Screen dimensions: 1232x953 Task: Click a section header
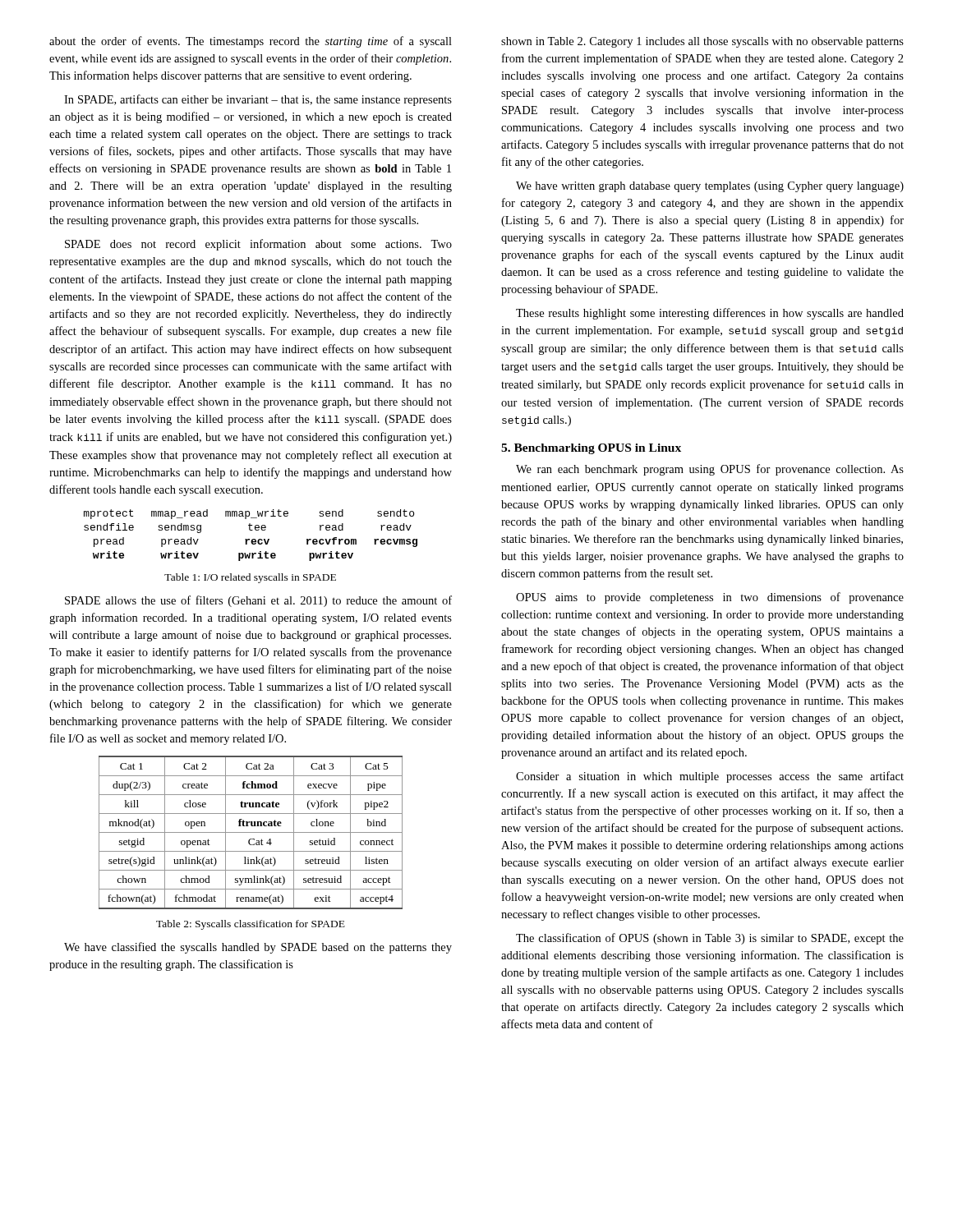[591, 448]
